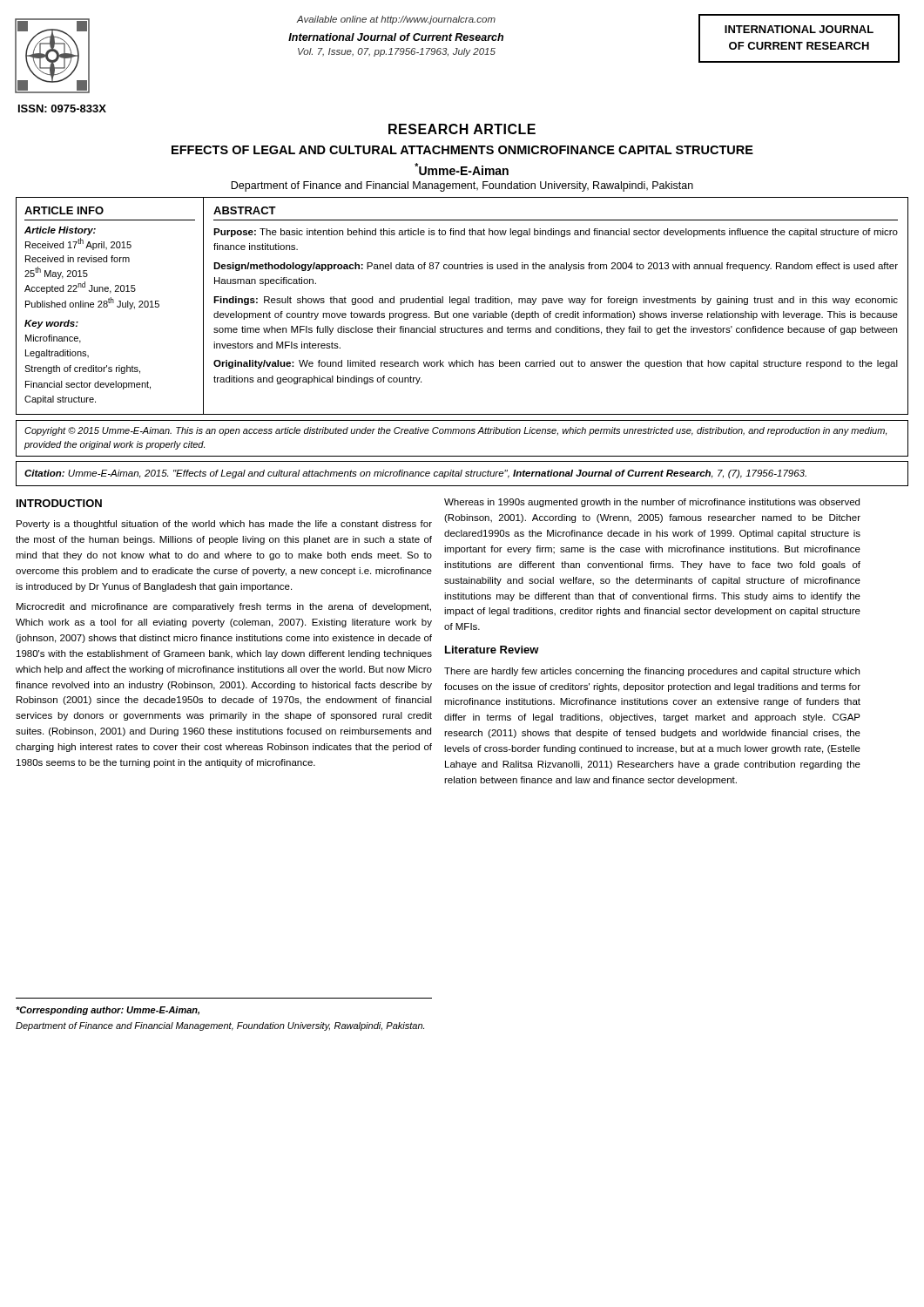
Task: Locate the logo
Action: (x=54, y=55)
